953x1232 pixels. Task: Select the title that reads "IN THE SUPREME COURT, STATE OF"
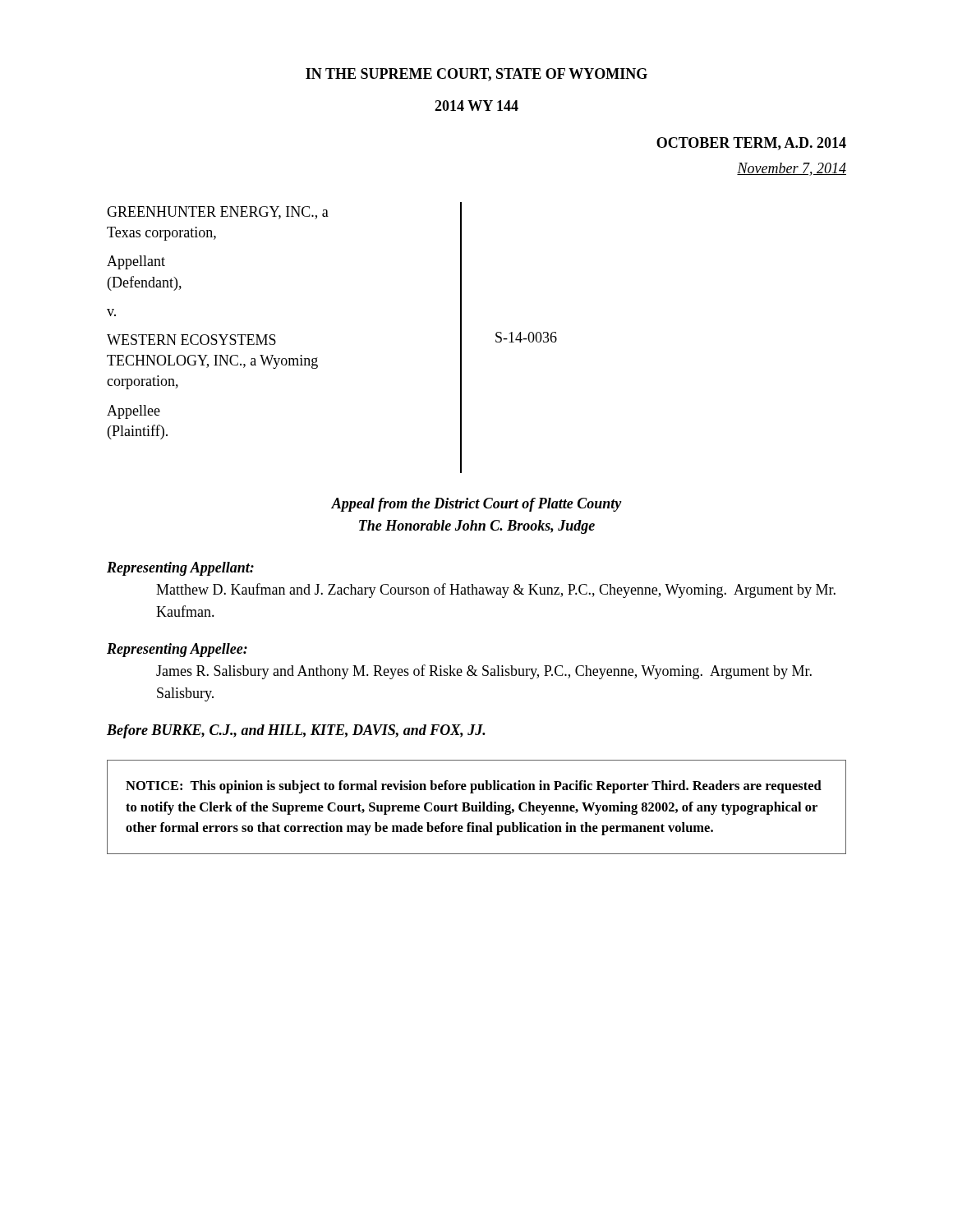476,74
